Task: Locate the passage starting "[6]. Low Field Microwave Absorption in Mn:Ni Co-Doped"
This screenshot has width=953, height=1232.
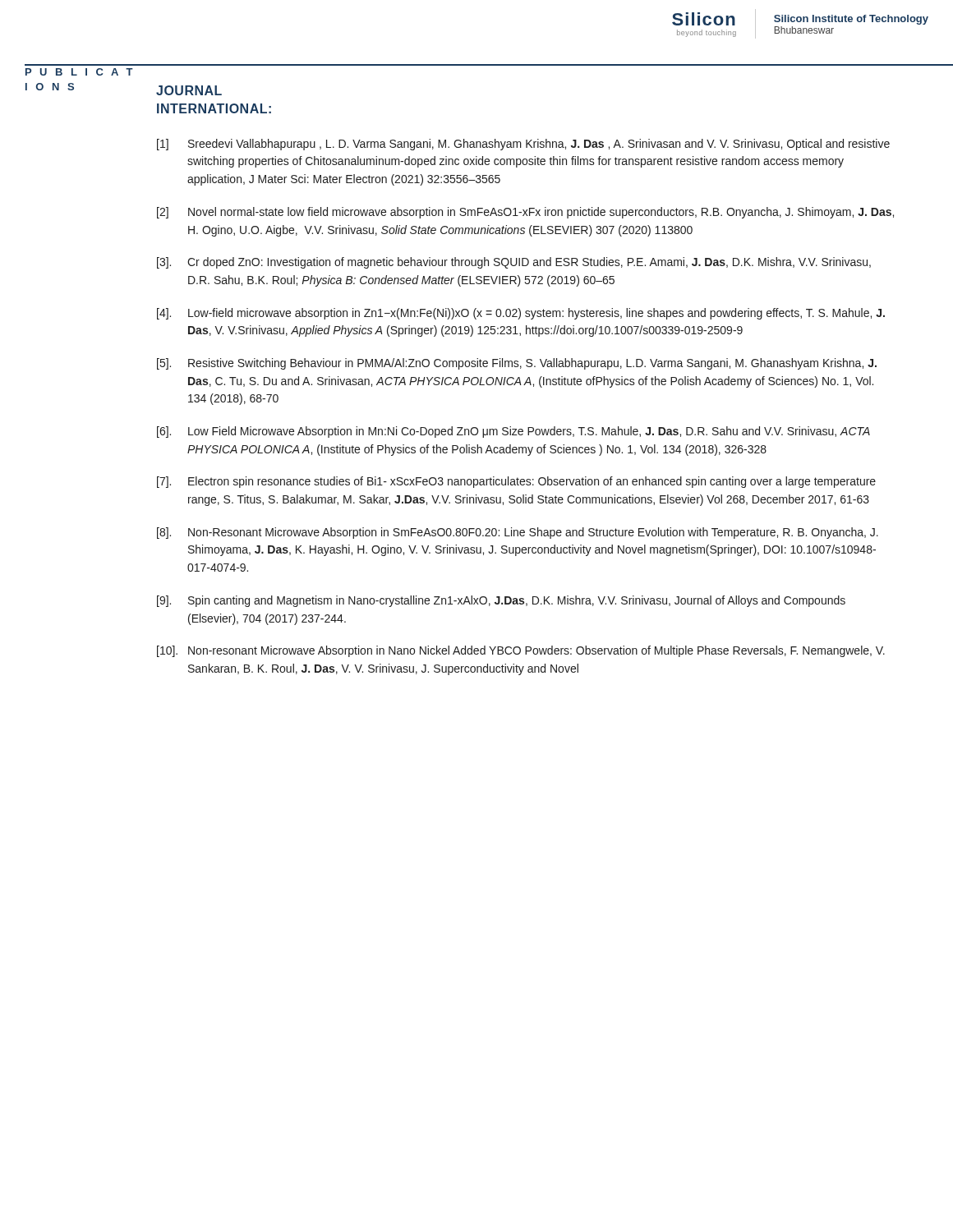Action: coord(526,441)
